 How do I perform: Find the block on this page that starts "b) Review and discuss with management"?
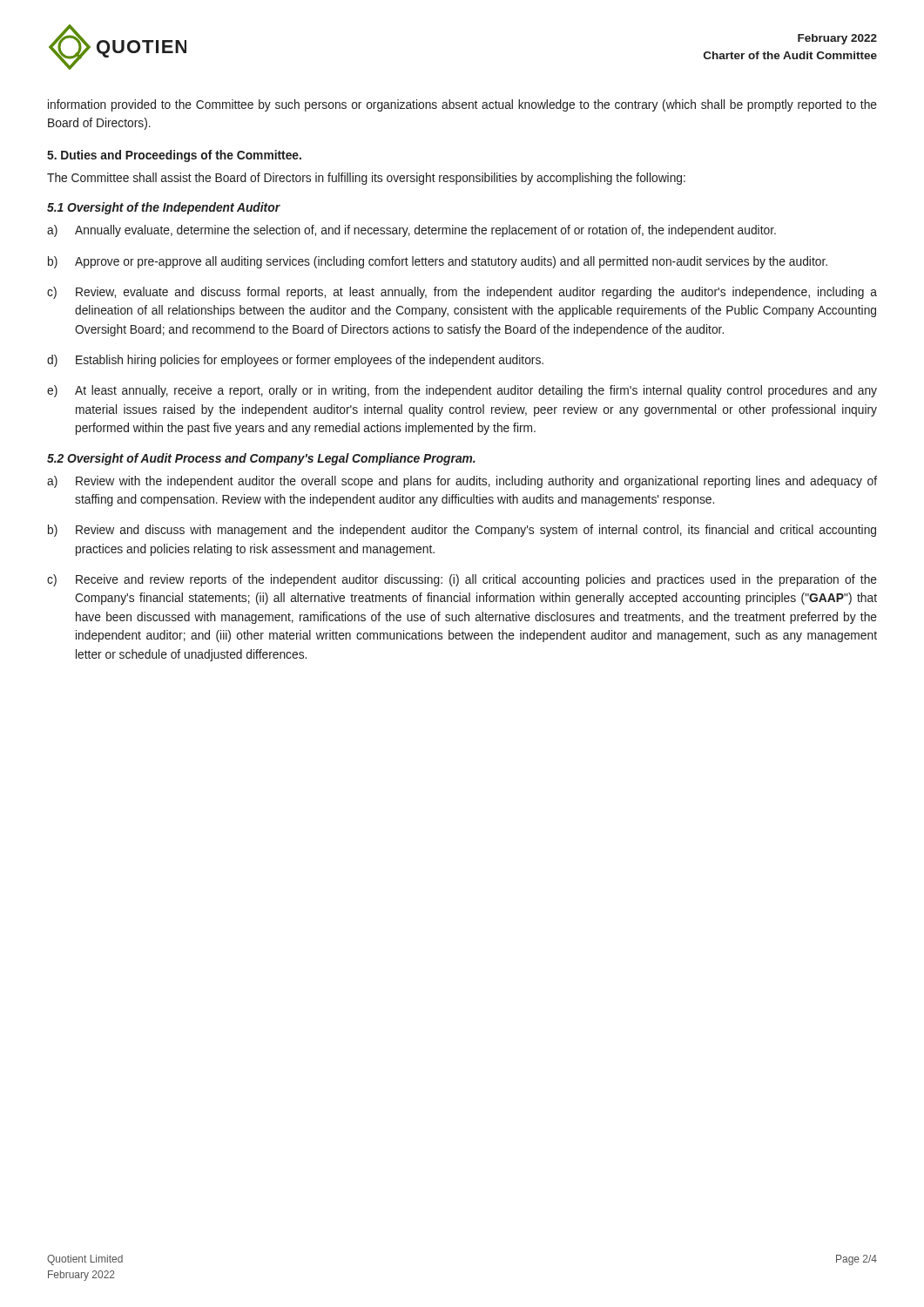point(462,540)
